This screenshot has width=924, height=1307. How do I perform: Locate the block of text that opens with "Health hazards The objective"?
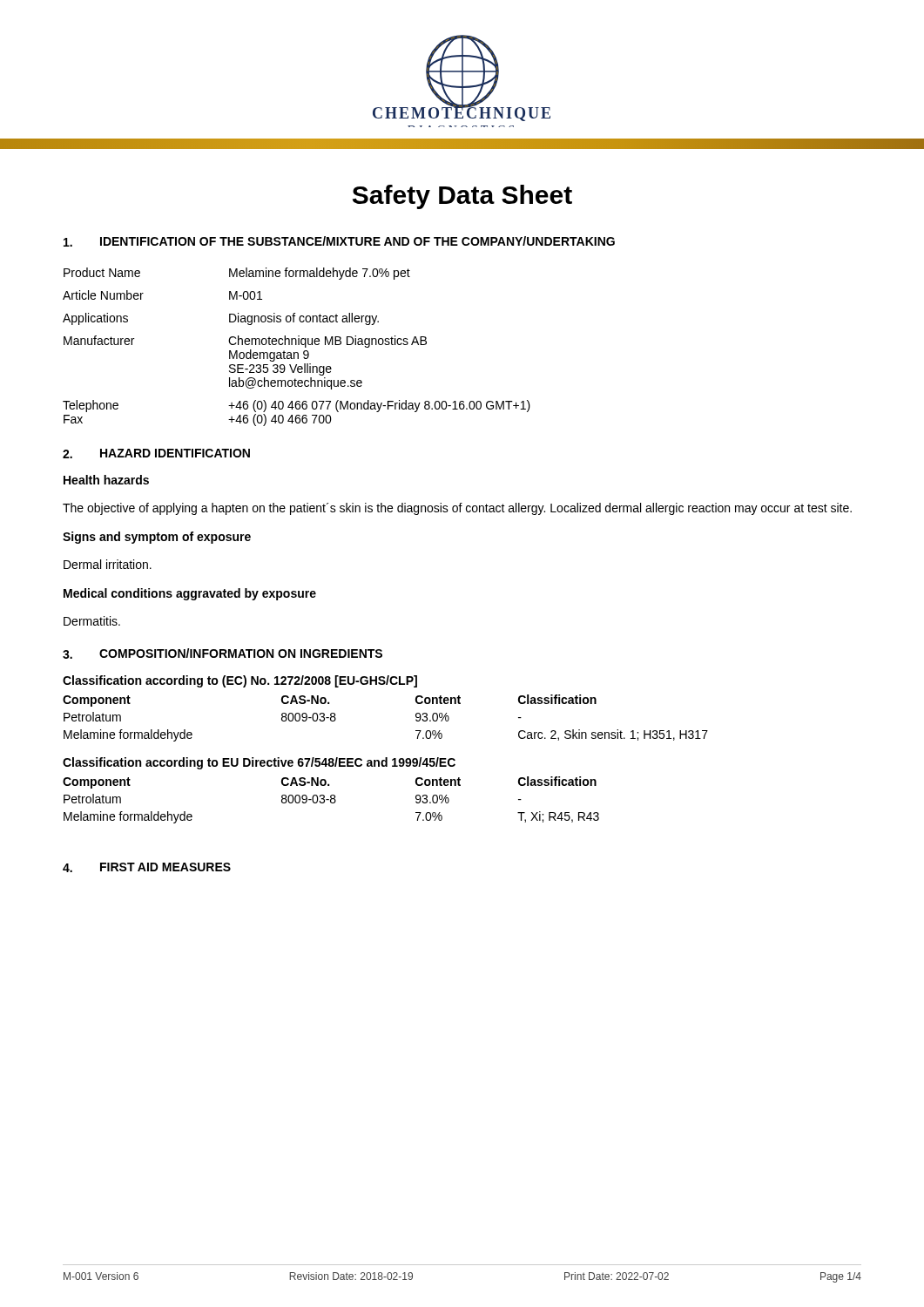[x=462, y=495]
